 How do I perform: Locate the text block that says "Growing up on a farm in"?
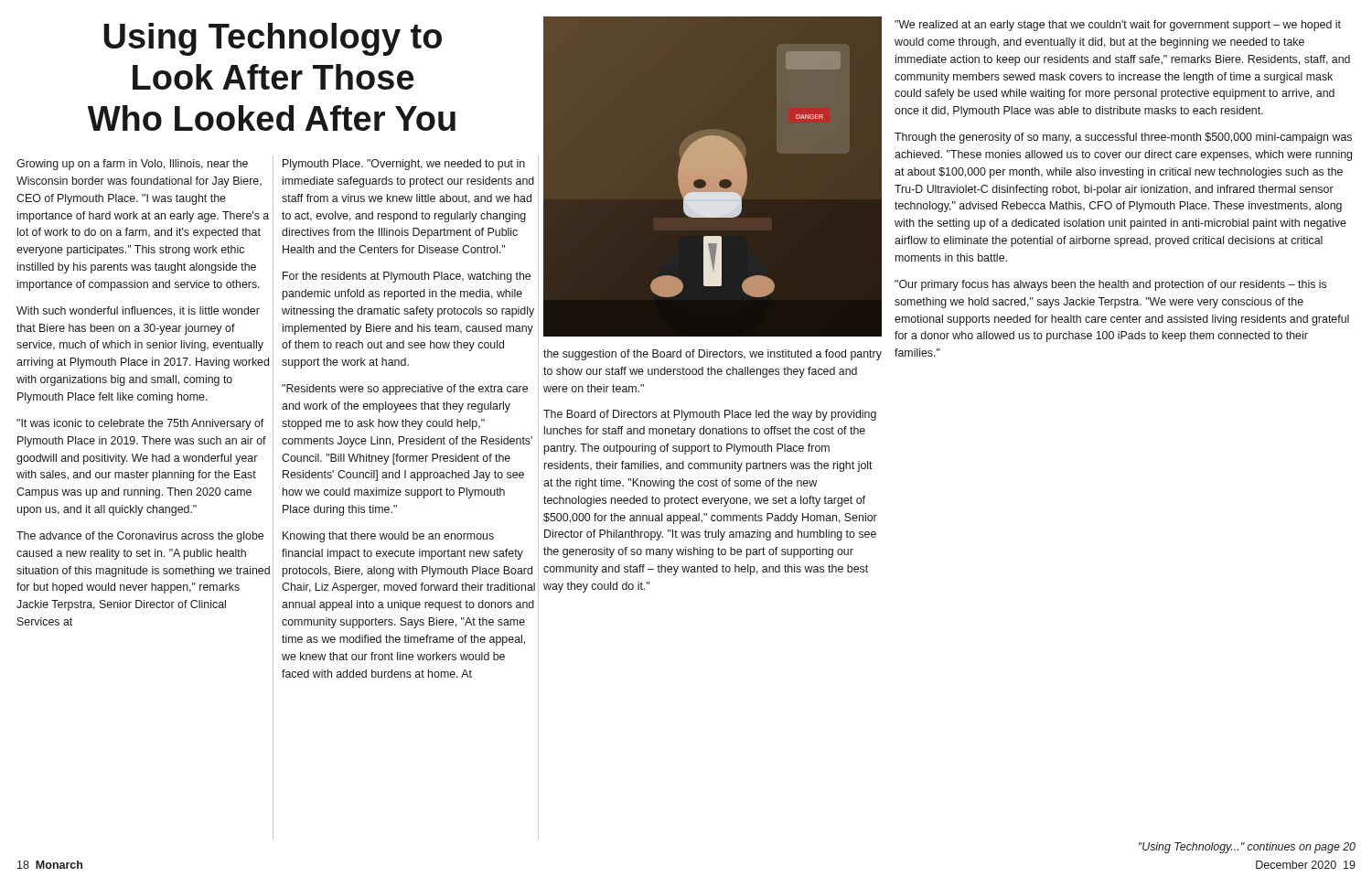(x=144, y=393)
